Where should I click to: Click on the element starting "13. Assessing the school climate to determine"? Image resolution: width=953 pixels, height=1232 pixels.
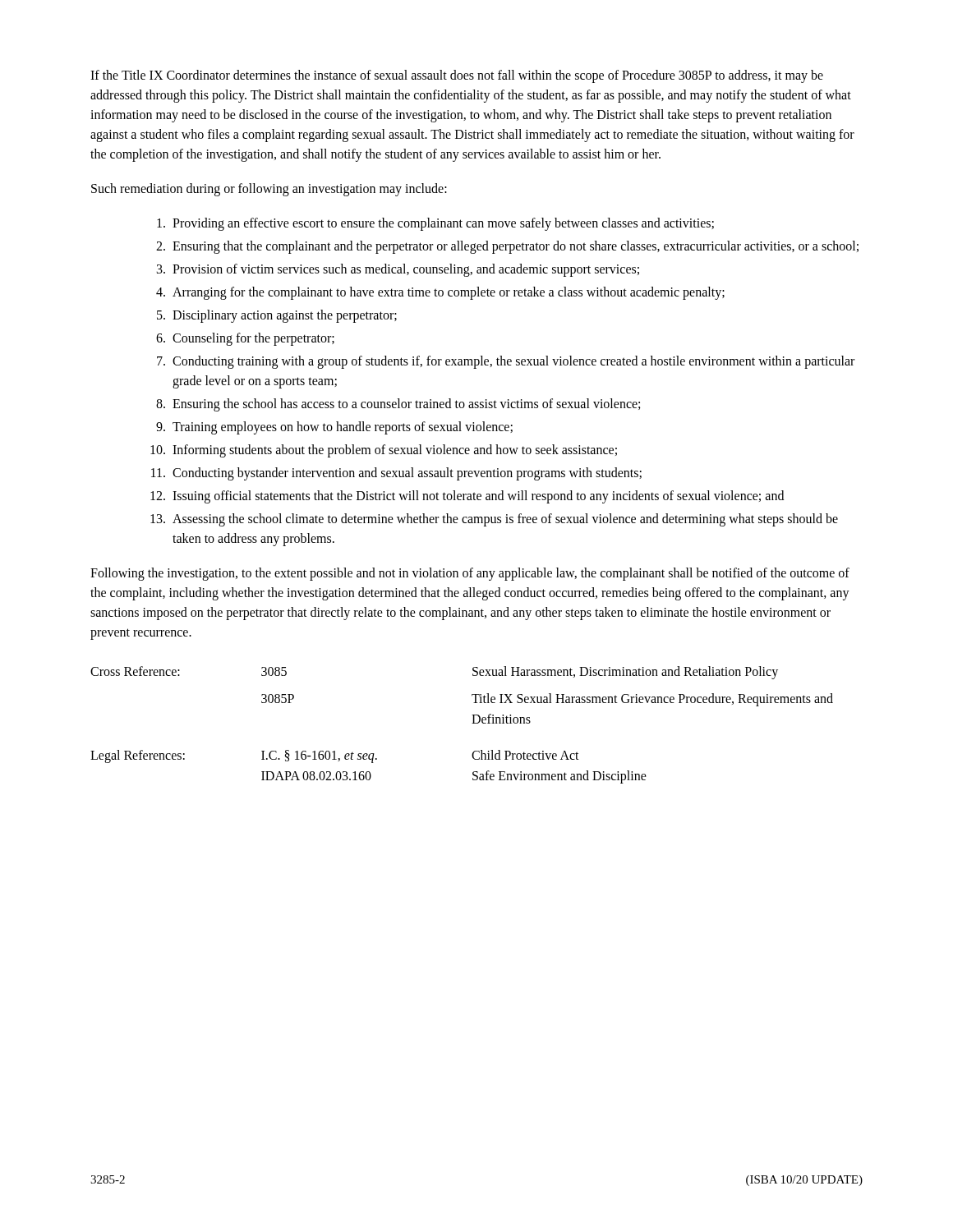(501, 529)
